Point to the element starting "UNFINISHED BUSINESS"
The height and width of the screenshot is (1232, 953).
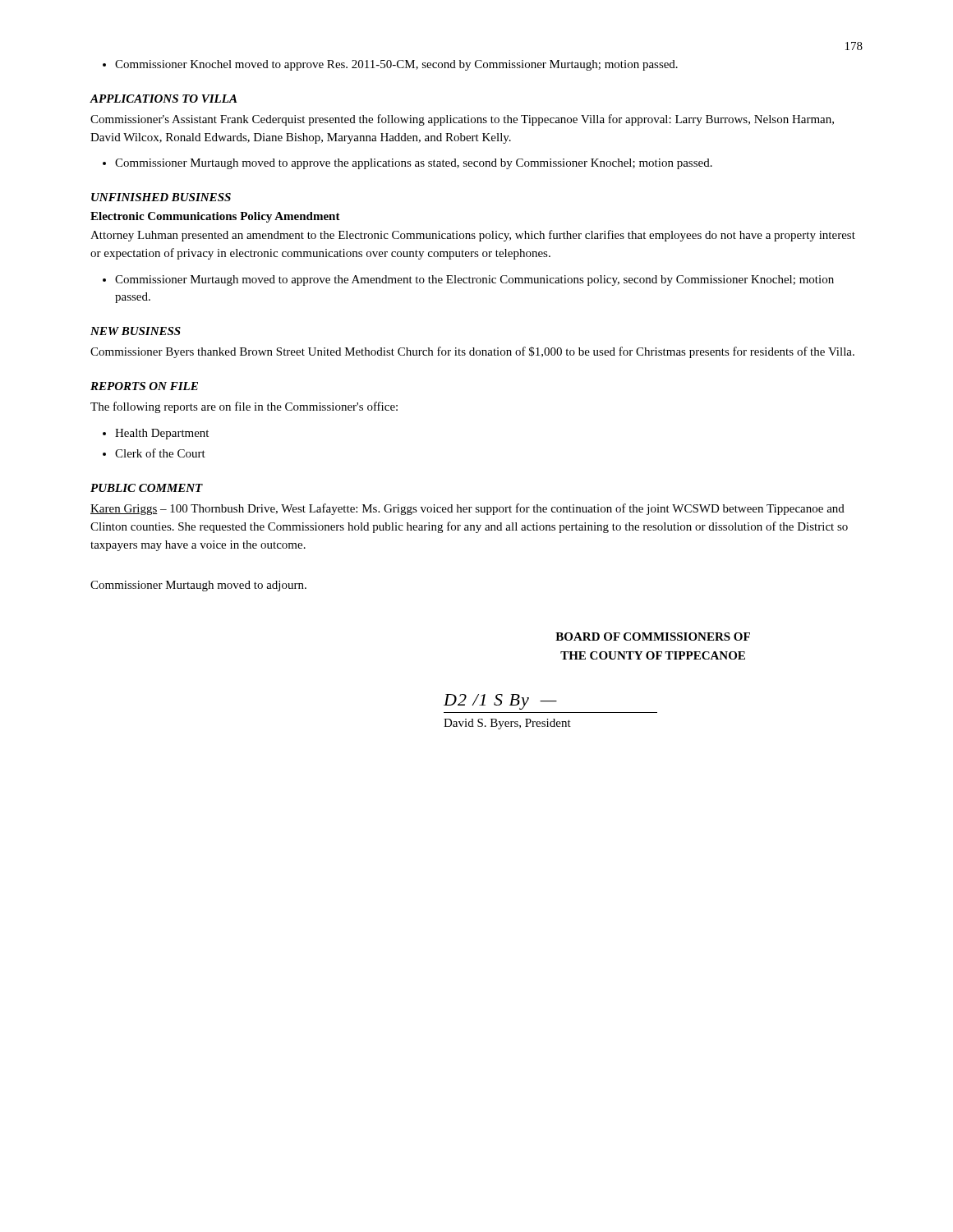(161, 197)
